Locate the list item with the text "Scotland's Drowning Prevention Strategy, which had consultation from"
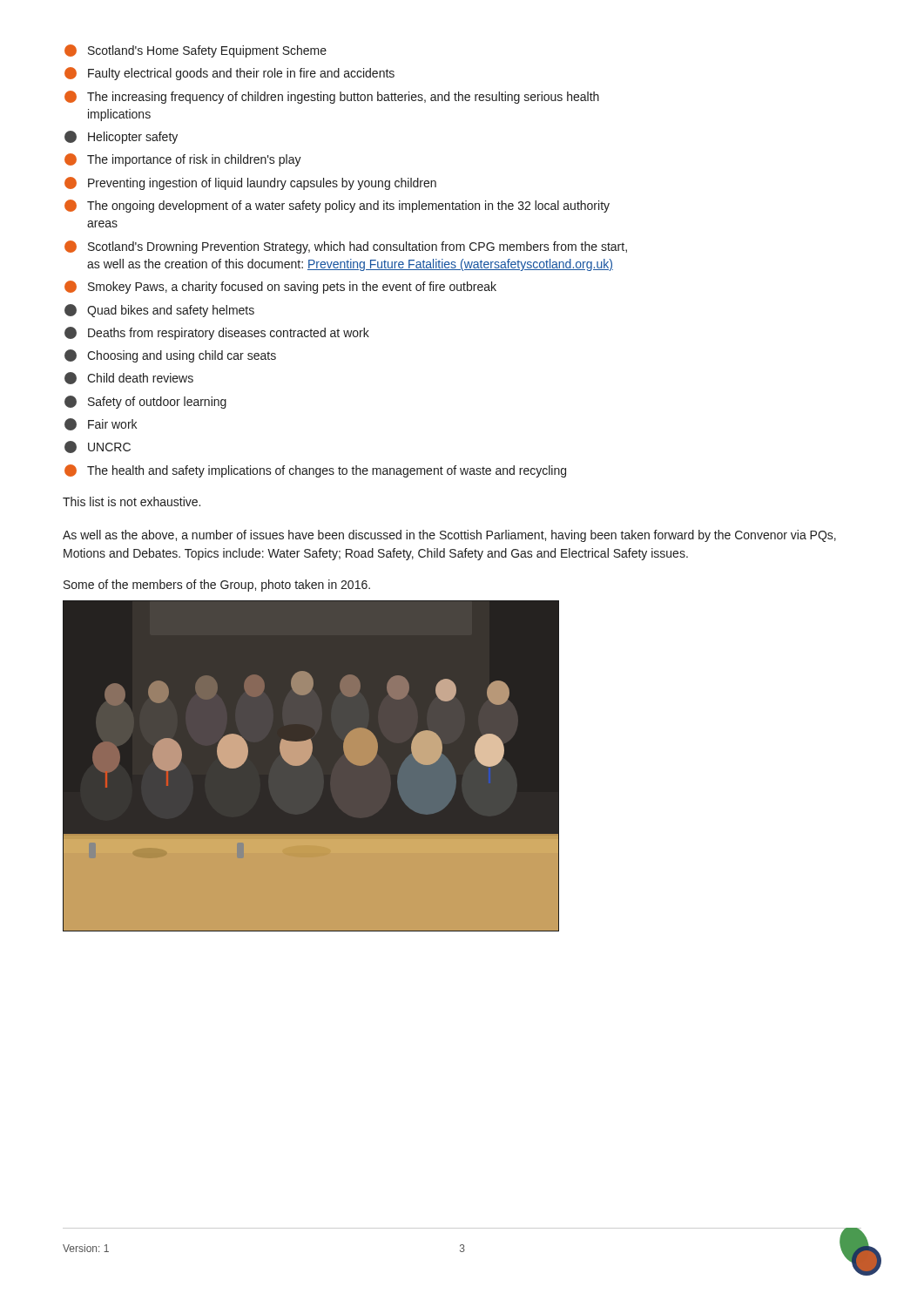Screen dimensions: 1307x924 tap(462, 255)
